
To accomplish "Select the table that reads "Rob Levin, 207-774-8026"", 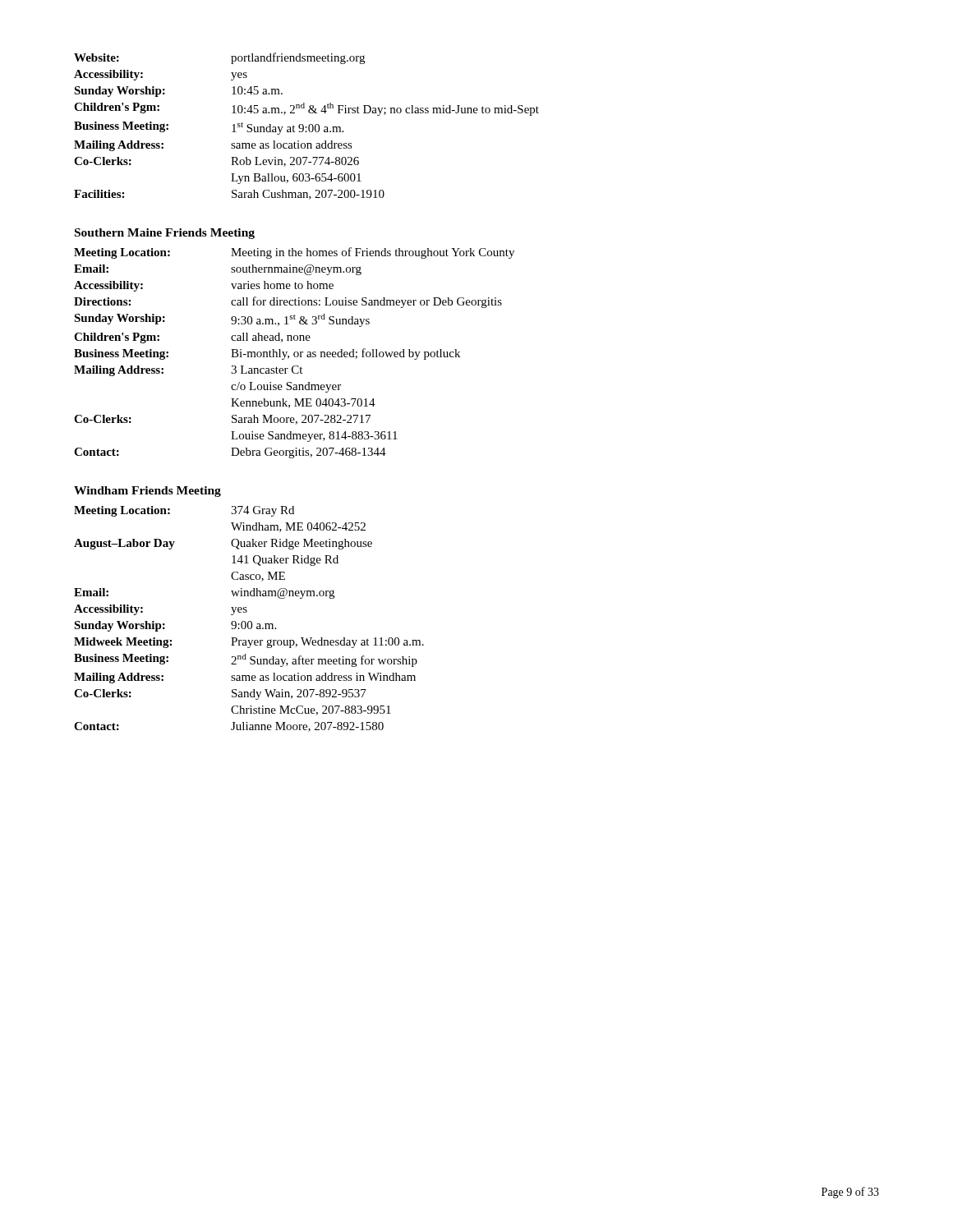I will pyautogui.click(x=476, y=126).
